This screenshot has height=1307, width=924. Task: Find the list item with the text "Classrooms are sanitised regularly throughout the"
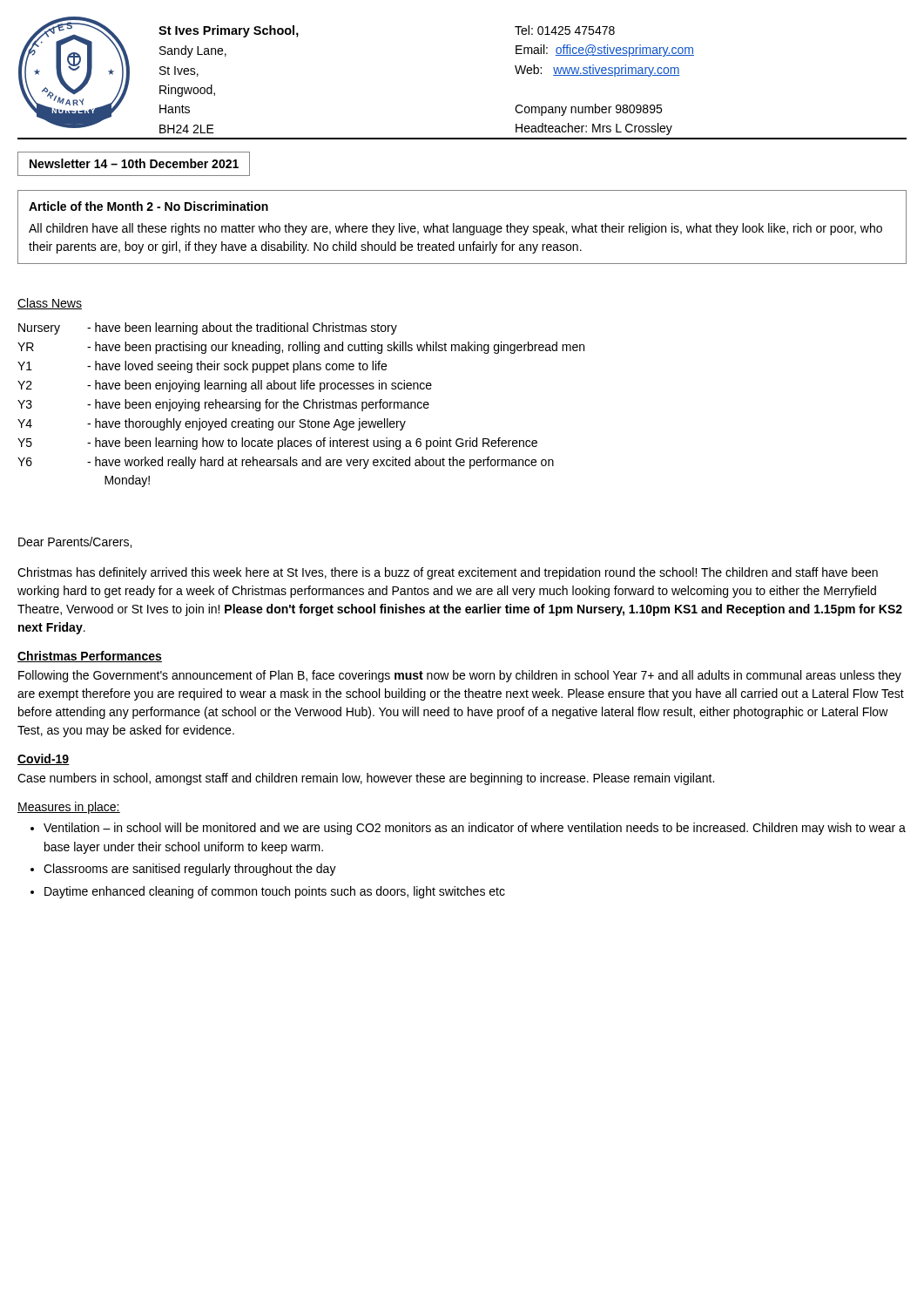(x=190, y=869)
